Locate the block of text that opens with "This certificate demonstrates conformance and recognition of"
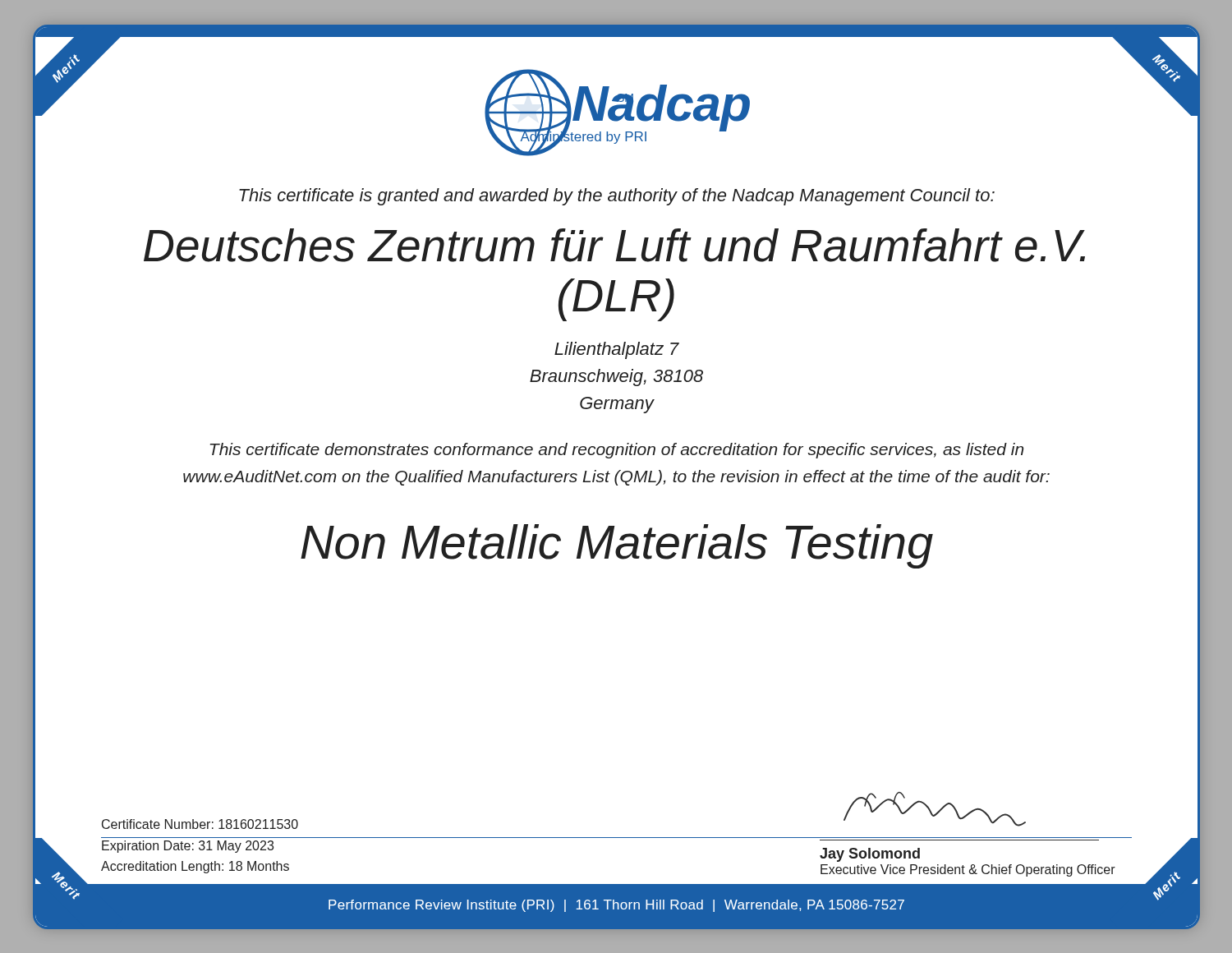Screen dimensions: 953x1232 coord(616,462)
